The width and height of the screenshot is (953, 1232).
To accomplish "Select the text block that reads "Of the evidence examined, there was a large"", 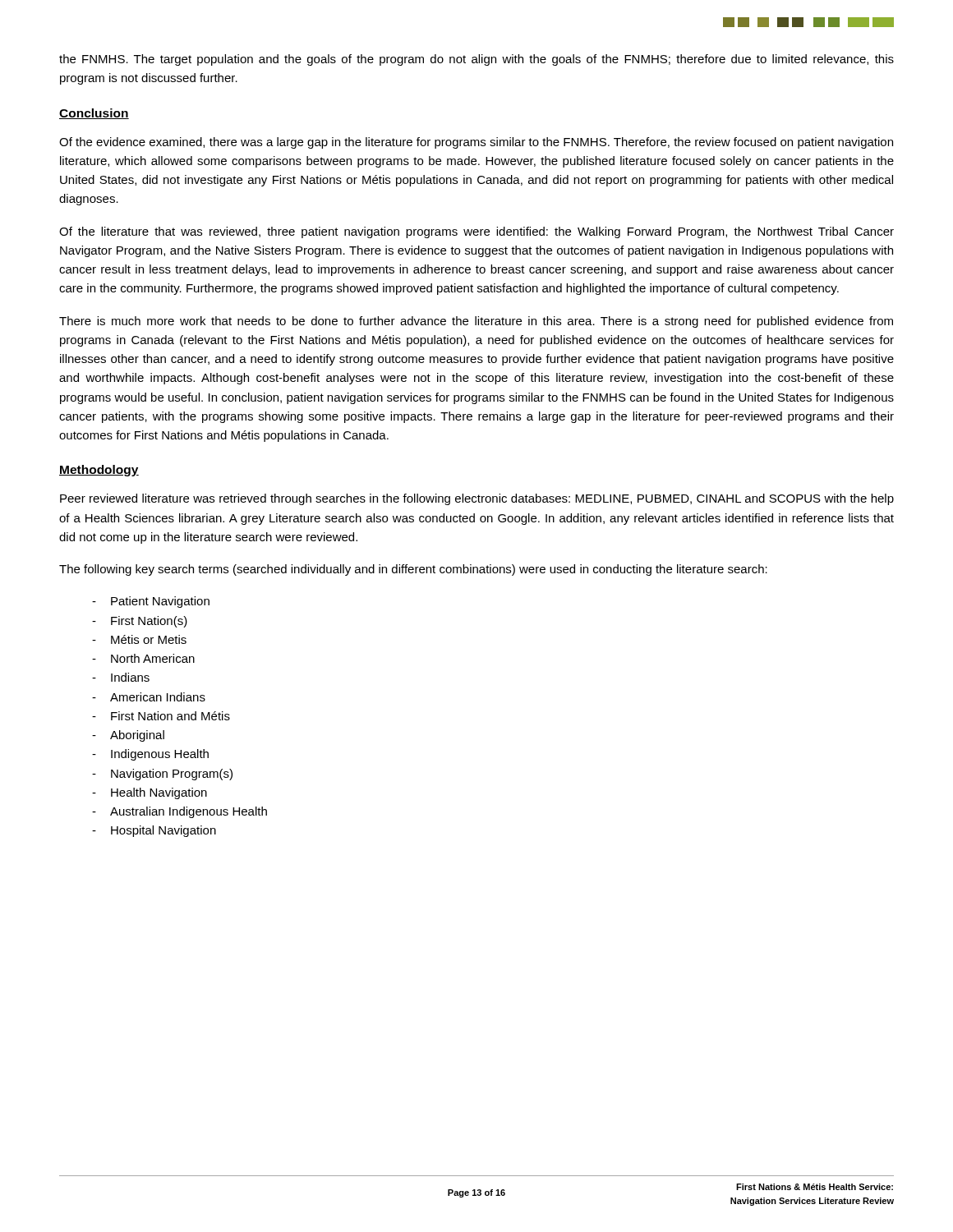I will pos(476,170).
